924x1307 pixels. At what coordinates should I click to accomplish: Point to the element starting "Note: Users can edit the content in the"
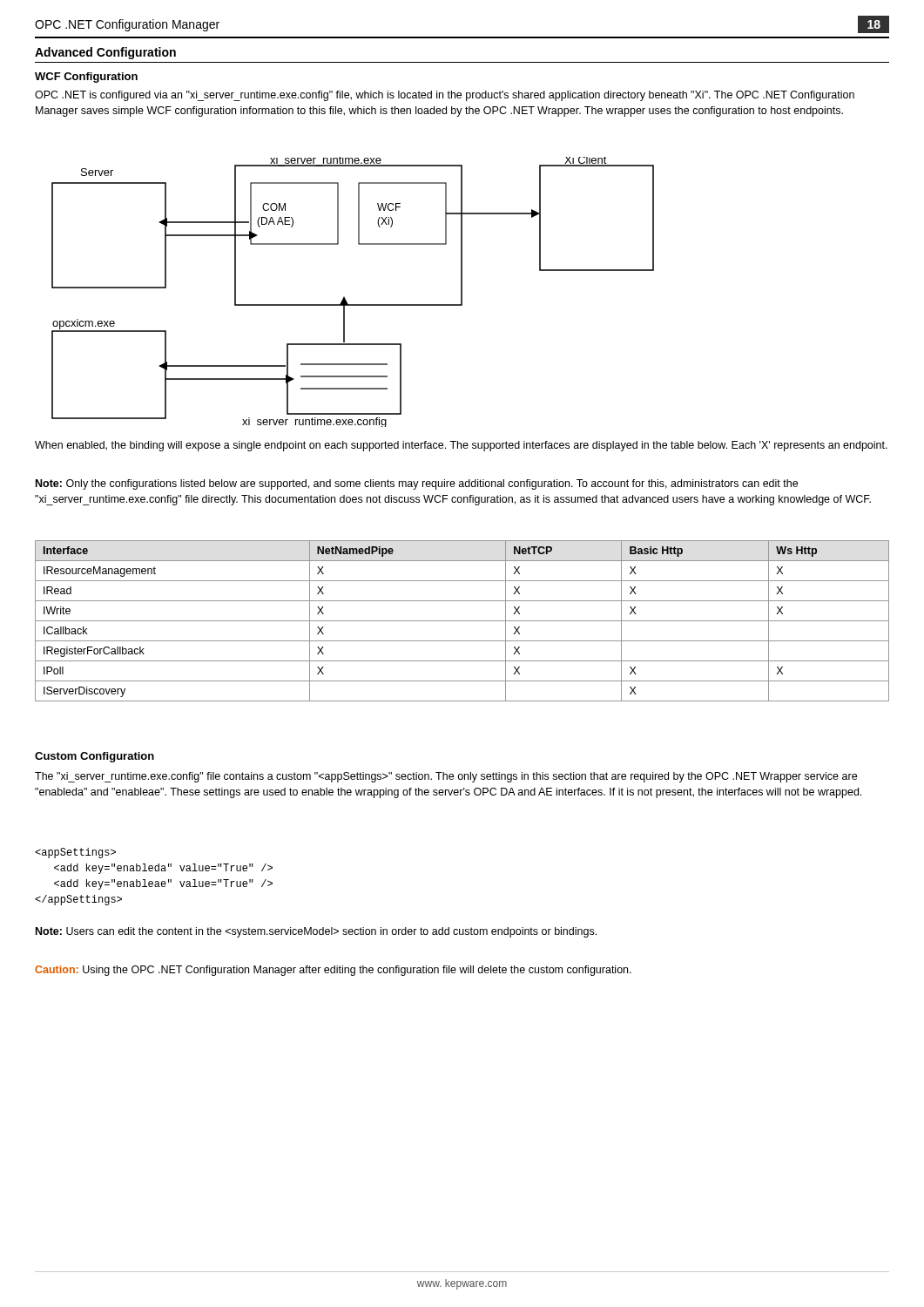tap(316, 931)
